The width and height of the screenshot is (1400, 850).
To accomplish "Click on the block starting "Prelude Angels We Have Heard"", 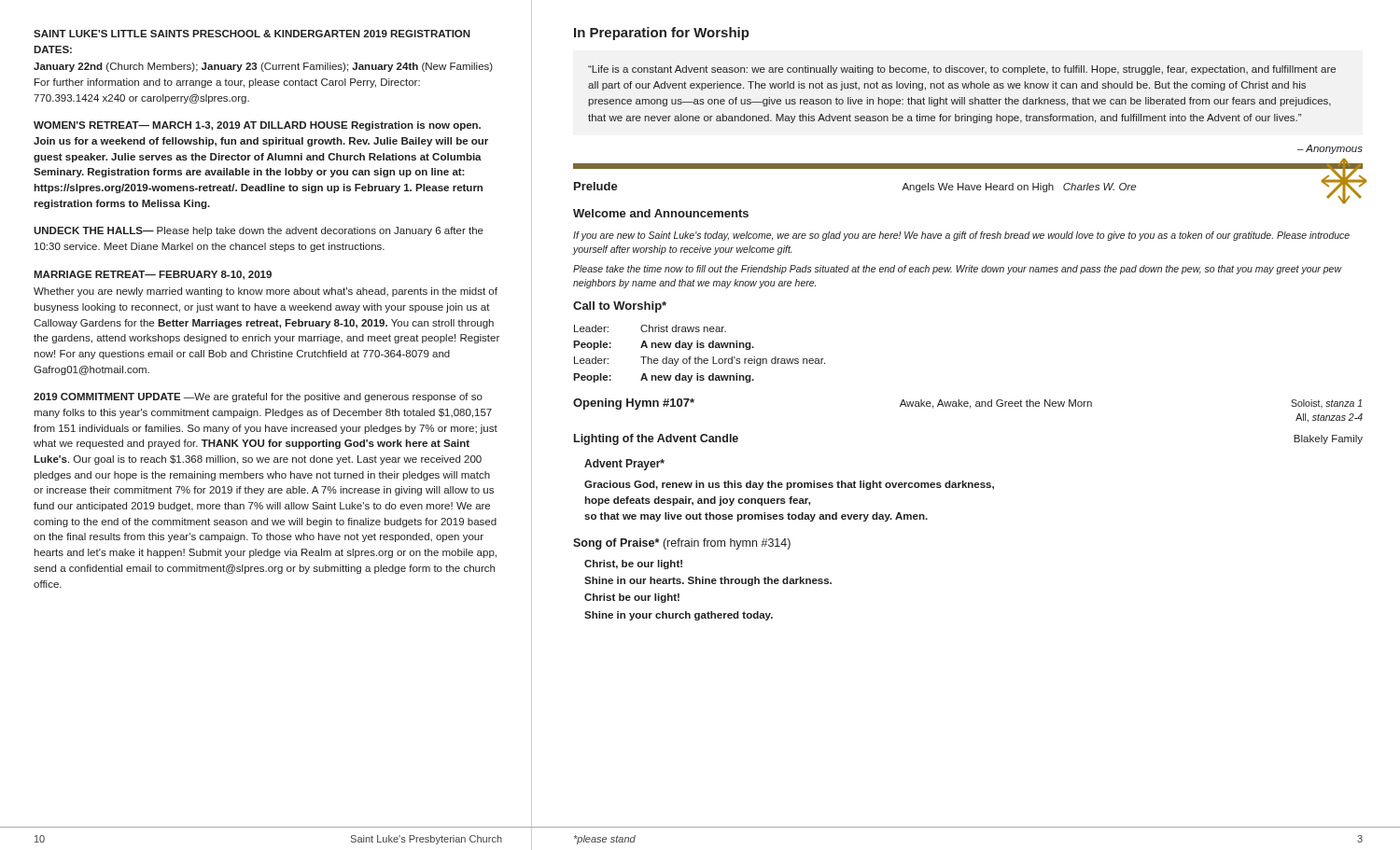I will (x=968, y=187).
